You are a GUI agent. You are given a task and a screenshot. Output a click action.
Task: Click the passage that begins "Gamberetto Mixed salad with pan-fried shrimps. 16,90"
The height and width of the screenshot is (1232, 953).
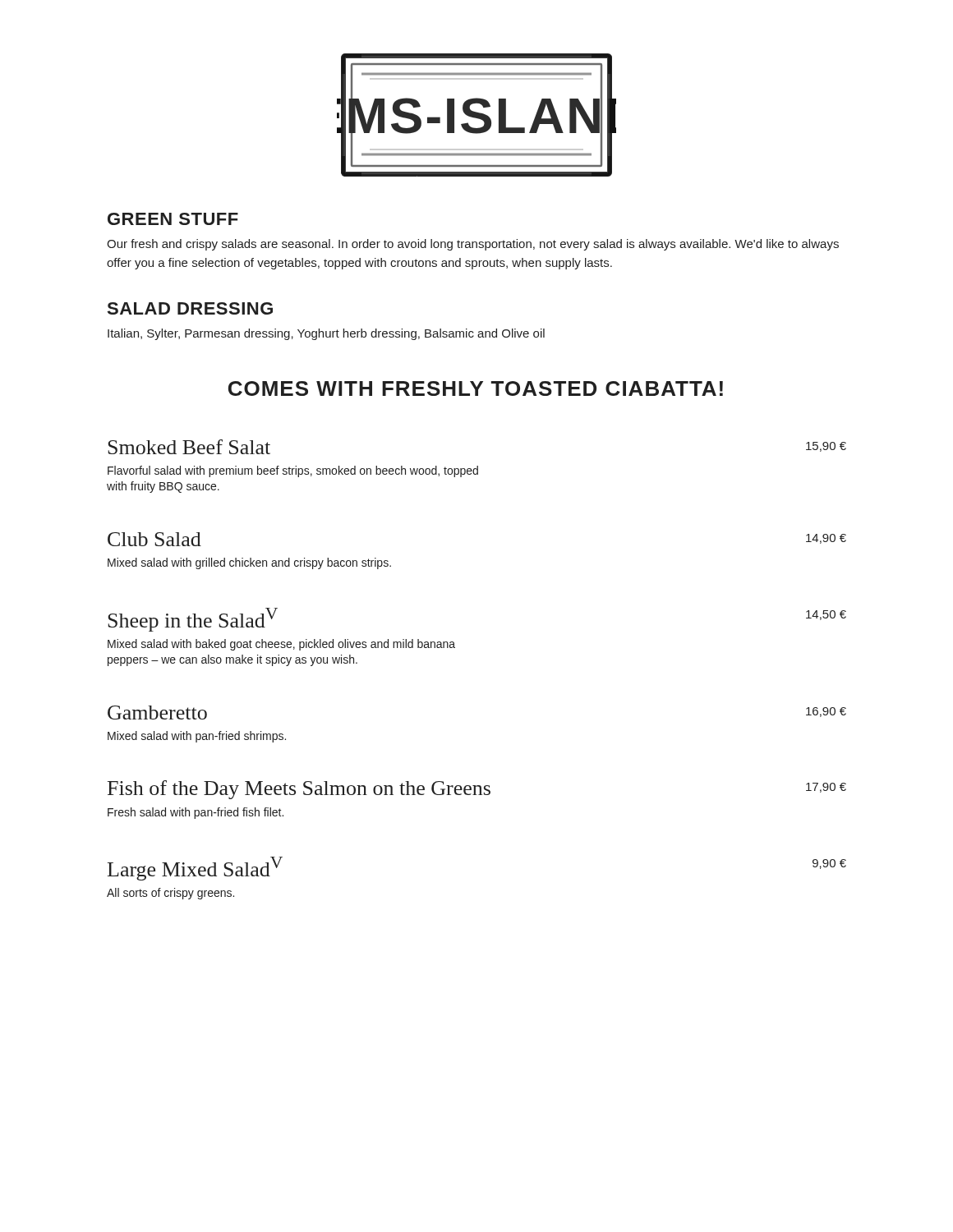pyautogui.click(x=162, y=712)
